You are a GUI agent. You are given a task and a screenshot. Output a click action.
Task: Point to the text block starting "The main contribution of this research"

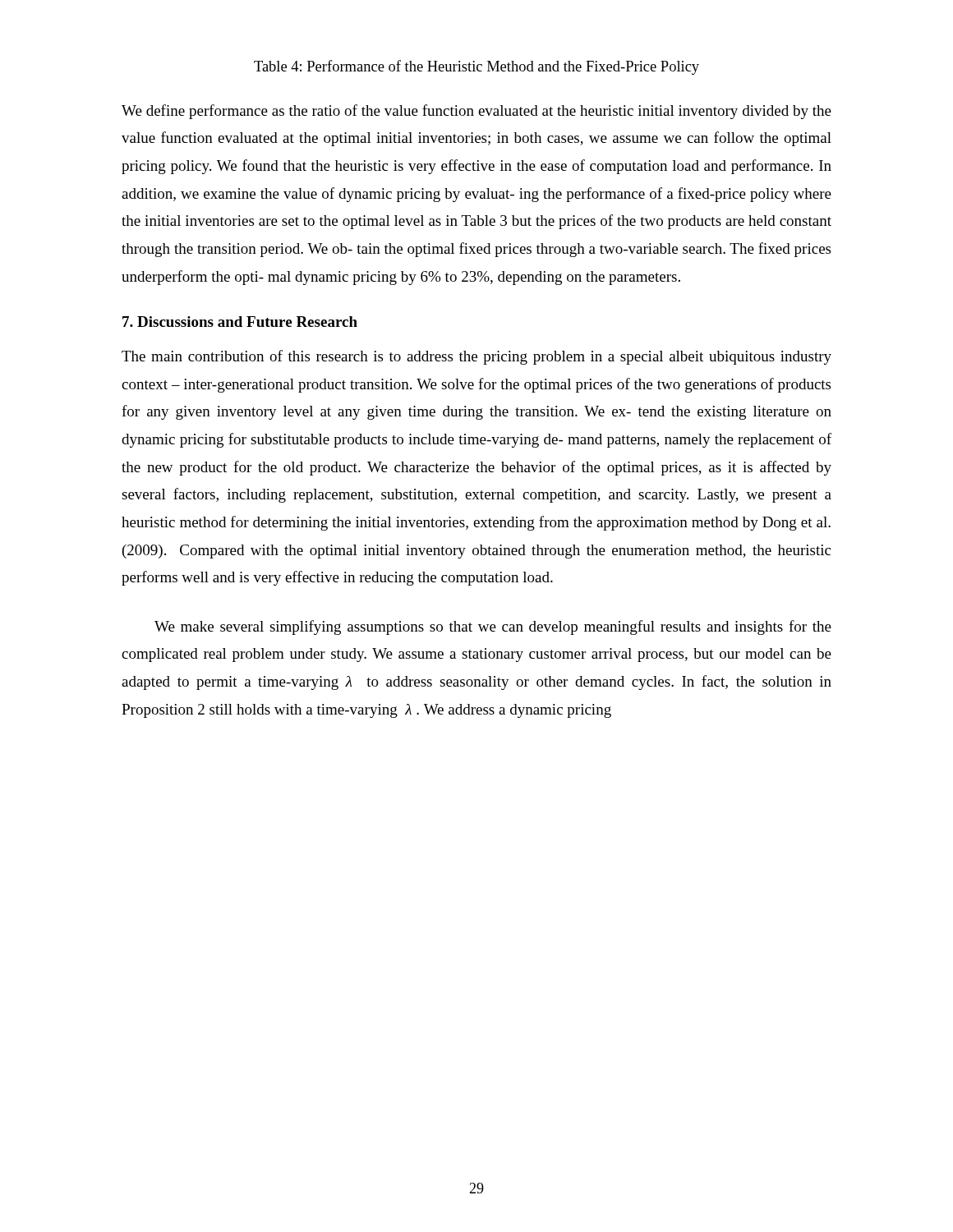(x=476, y=467)
